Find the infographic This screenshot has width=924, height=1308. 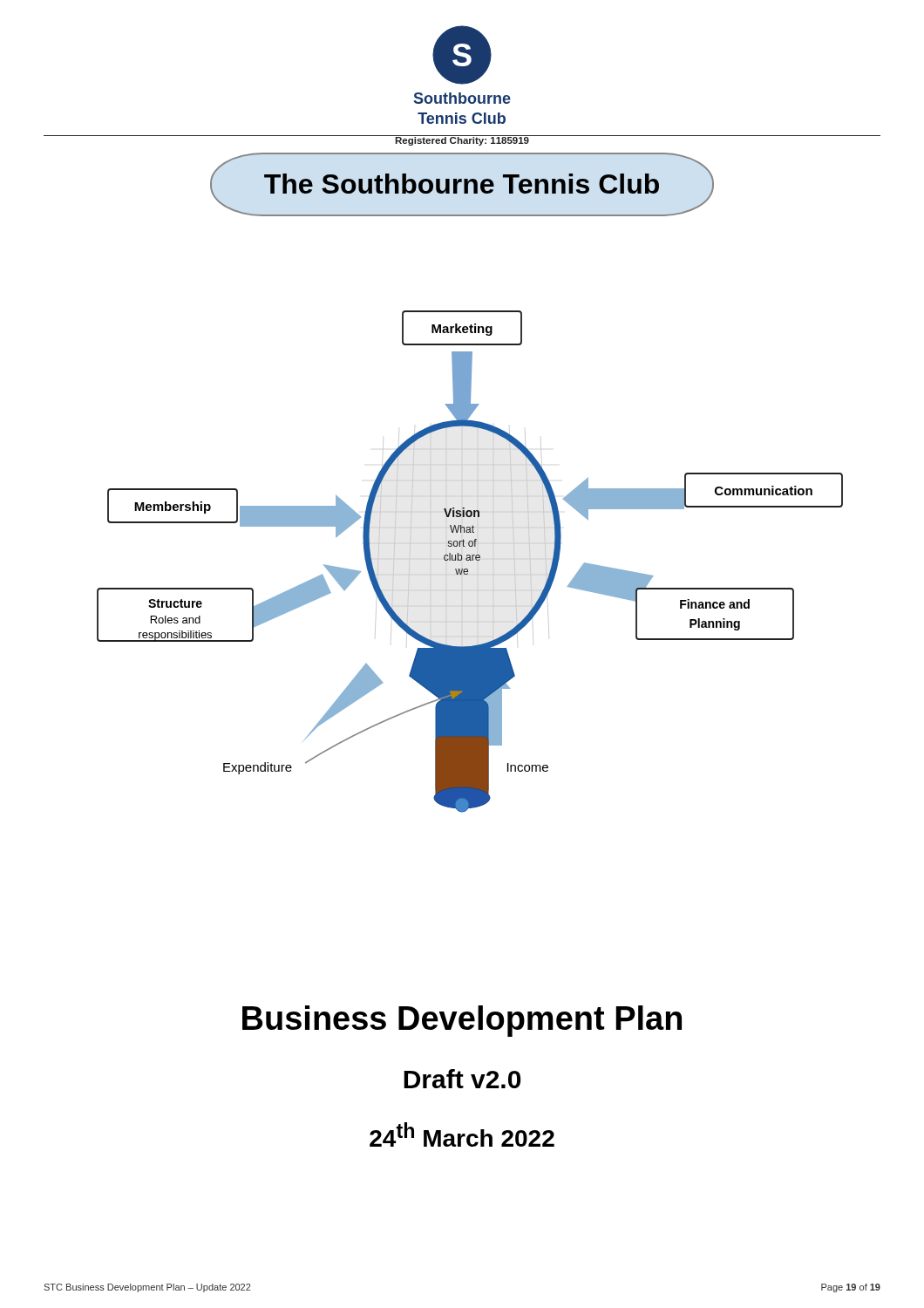pos(462,536)
